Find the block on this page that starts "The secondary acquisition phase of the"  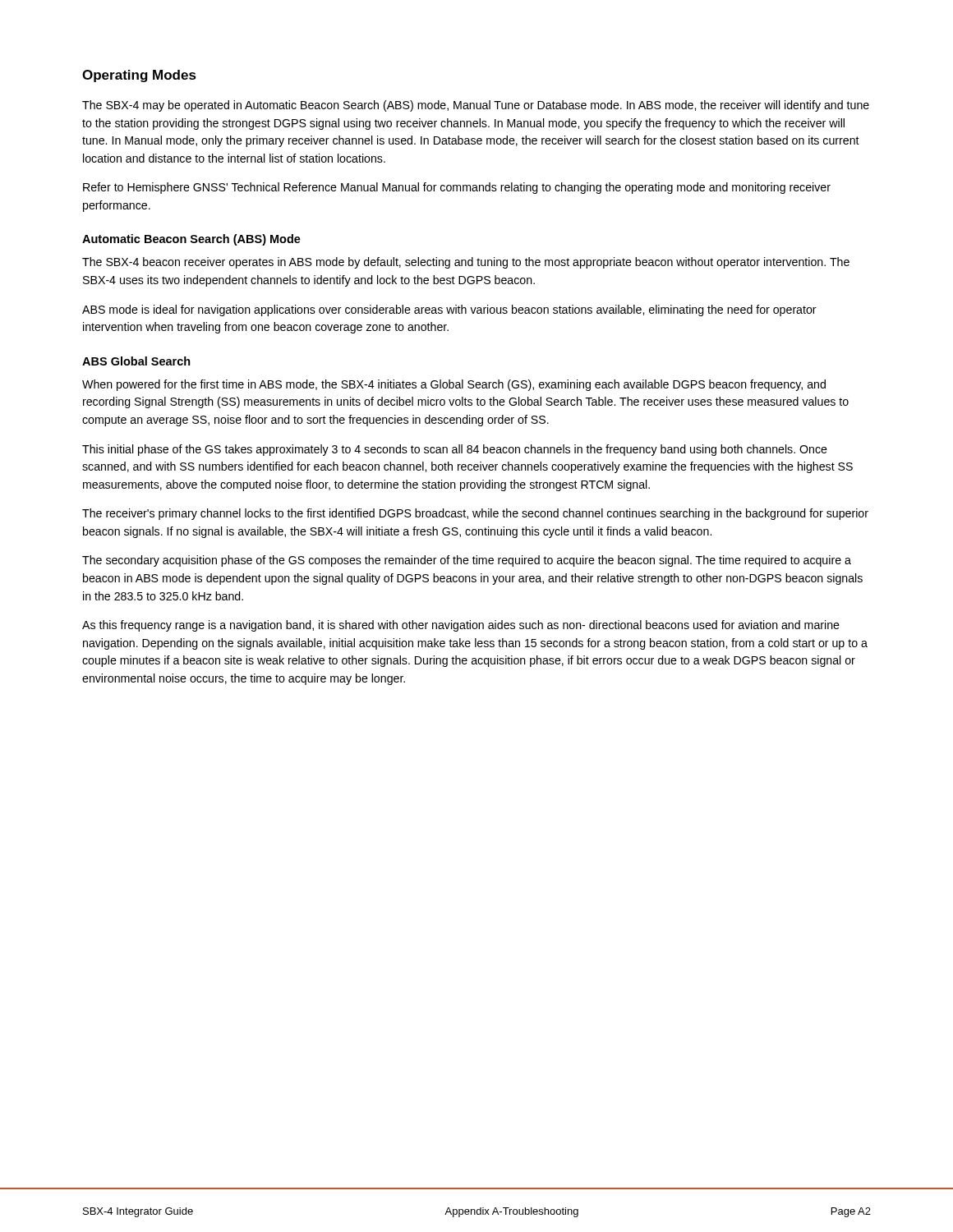point(473,578)
